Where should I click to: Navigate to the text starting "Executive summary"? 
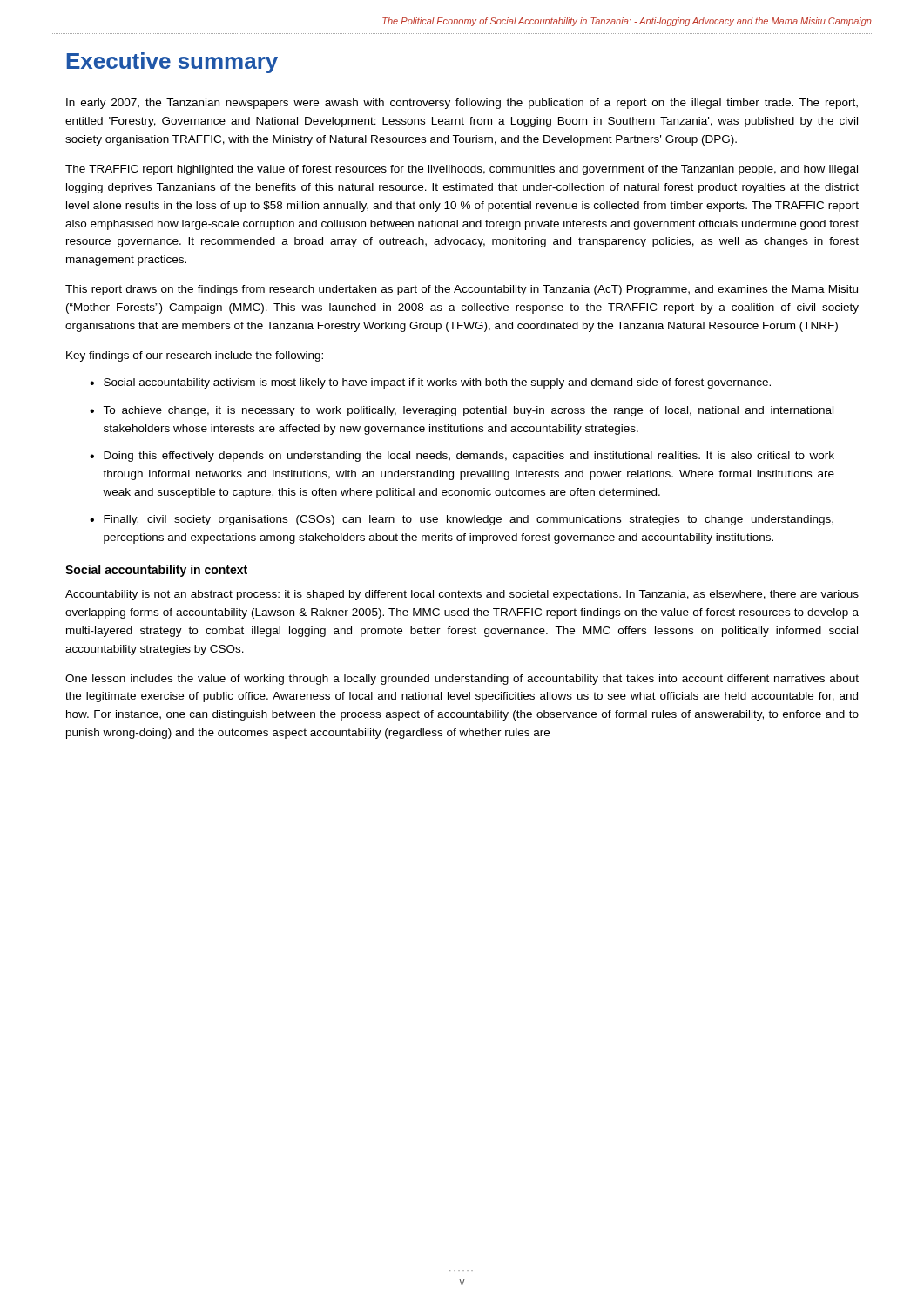point(172,61)
